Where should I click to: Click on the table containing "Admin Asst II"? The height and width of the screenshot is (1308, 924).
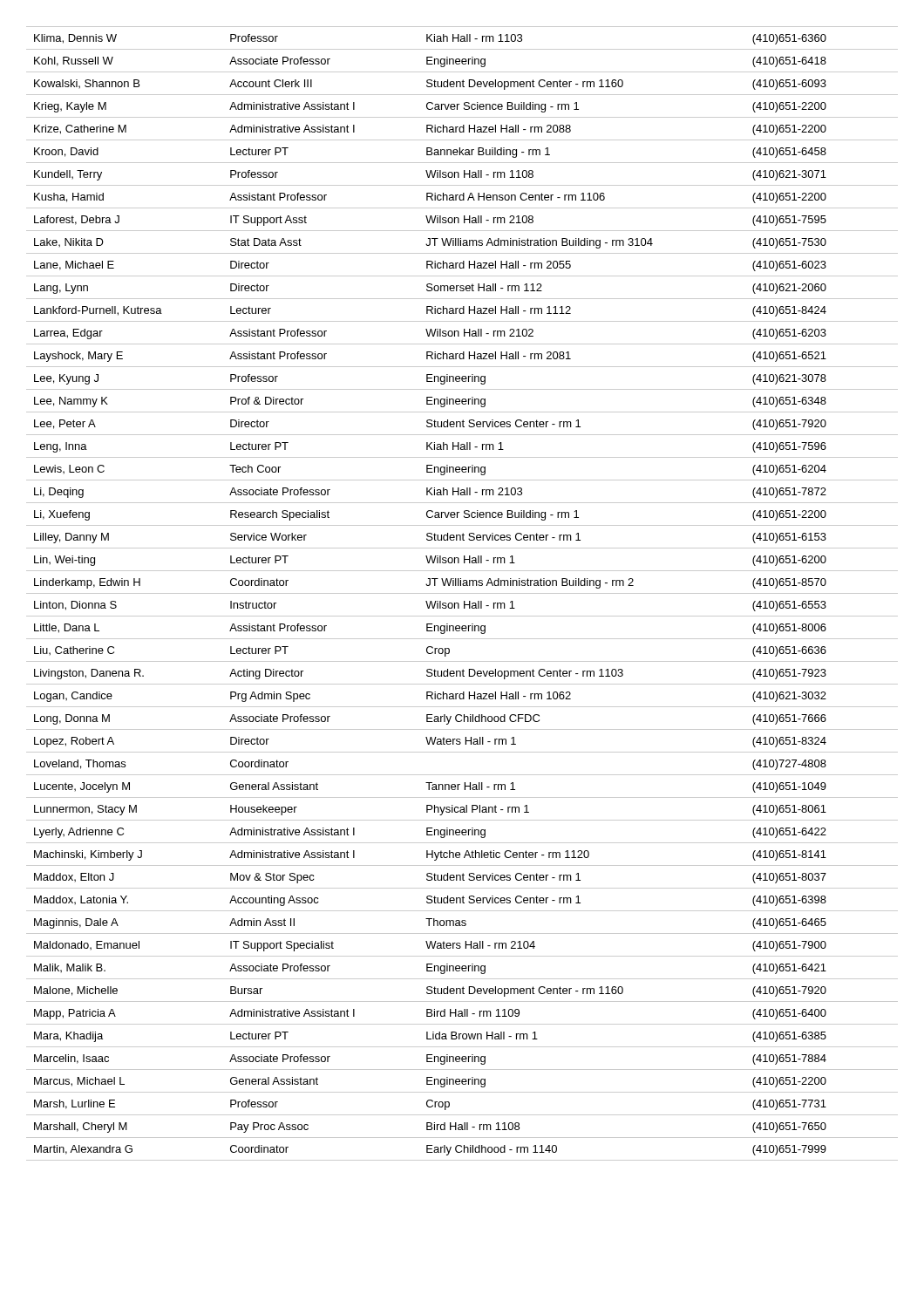pos(462,593)
